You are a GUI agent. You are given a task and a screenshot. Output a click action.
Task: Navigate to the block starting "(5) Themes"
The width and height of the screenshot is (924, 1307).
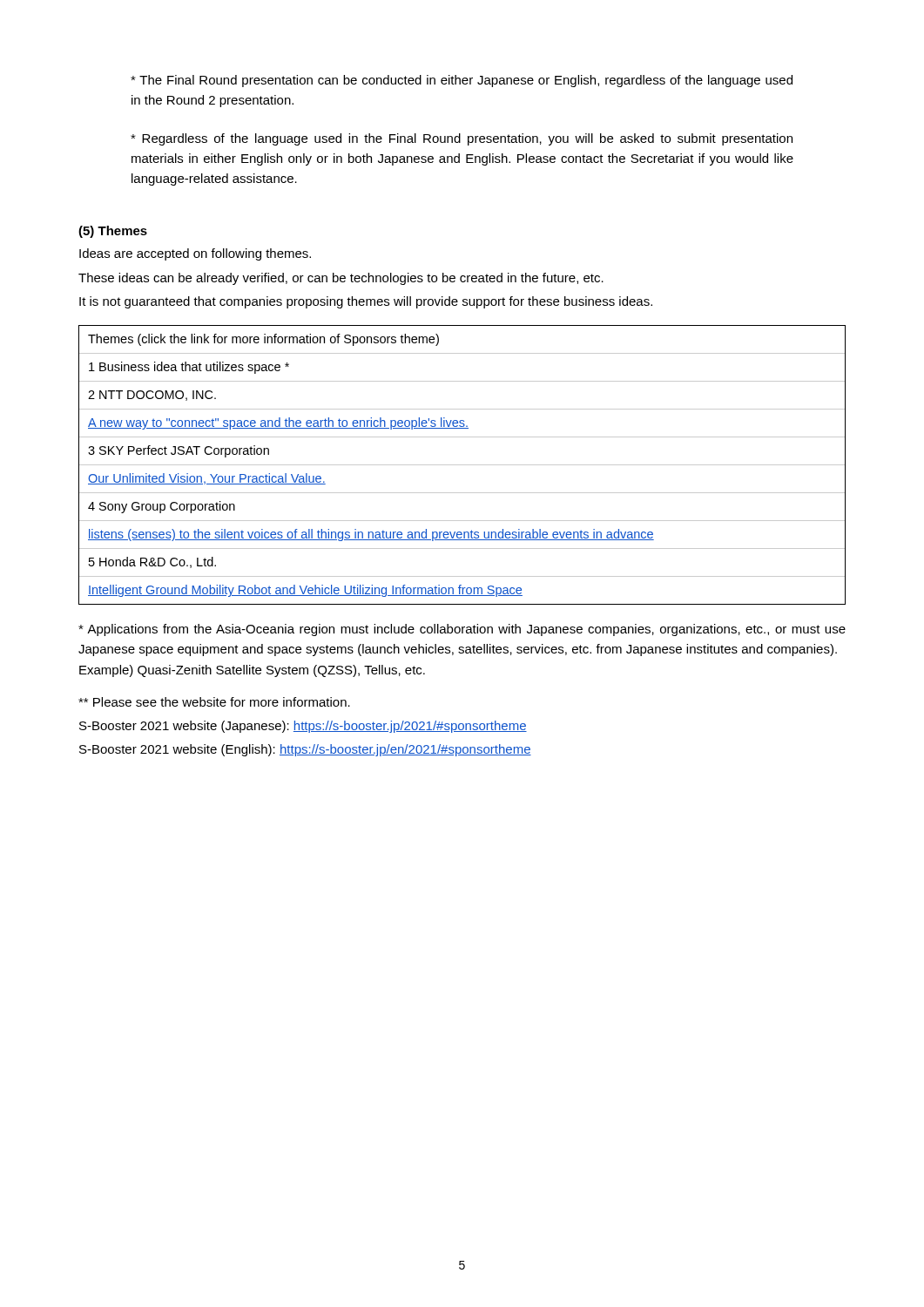(113, 231)
